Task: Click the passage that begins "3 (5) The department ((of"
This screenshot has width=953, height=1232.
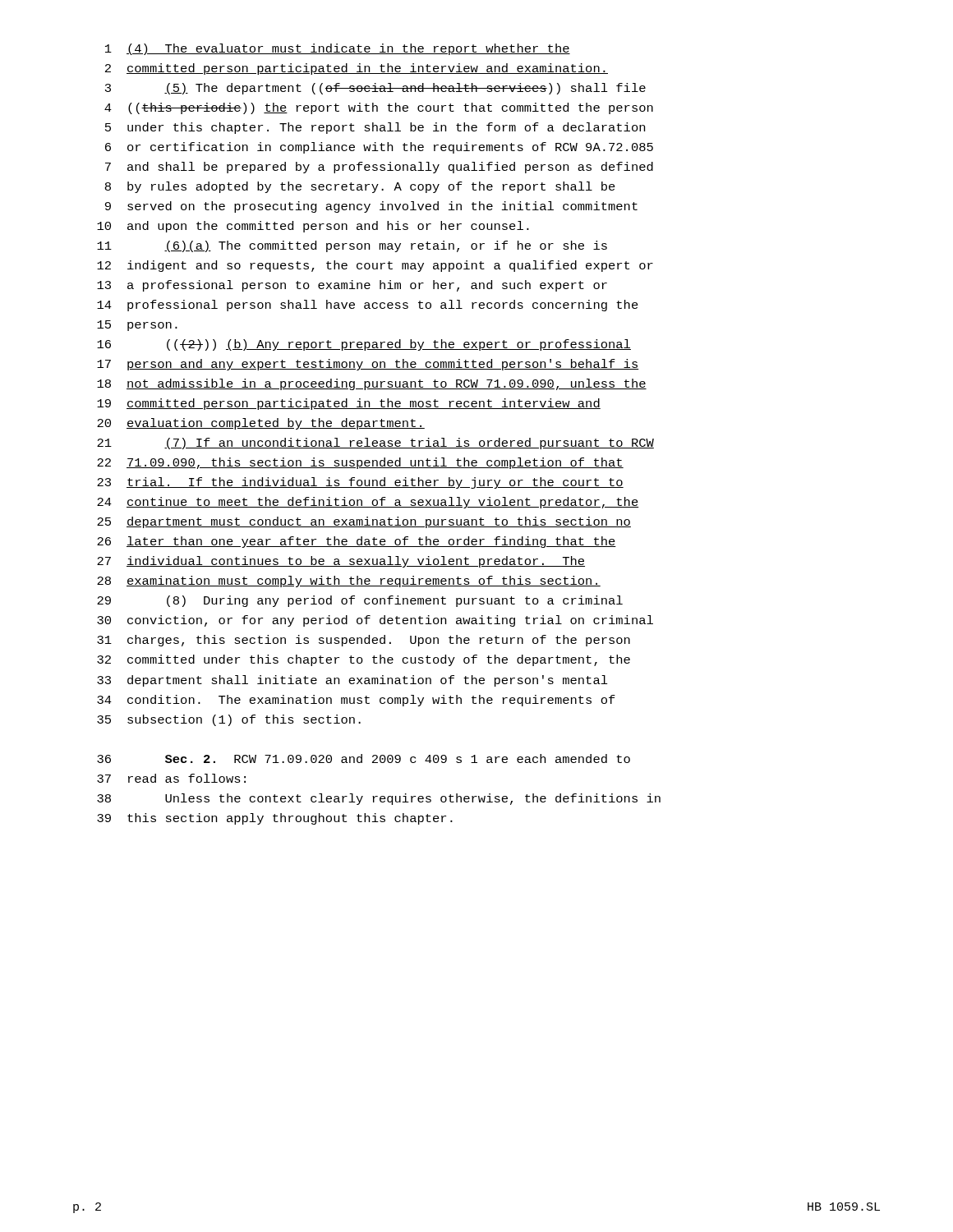Action: click(x=476, y=158)
